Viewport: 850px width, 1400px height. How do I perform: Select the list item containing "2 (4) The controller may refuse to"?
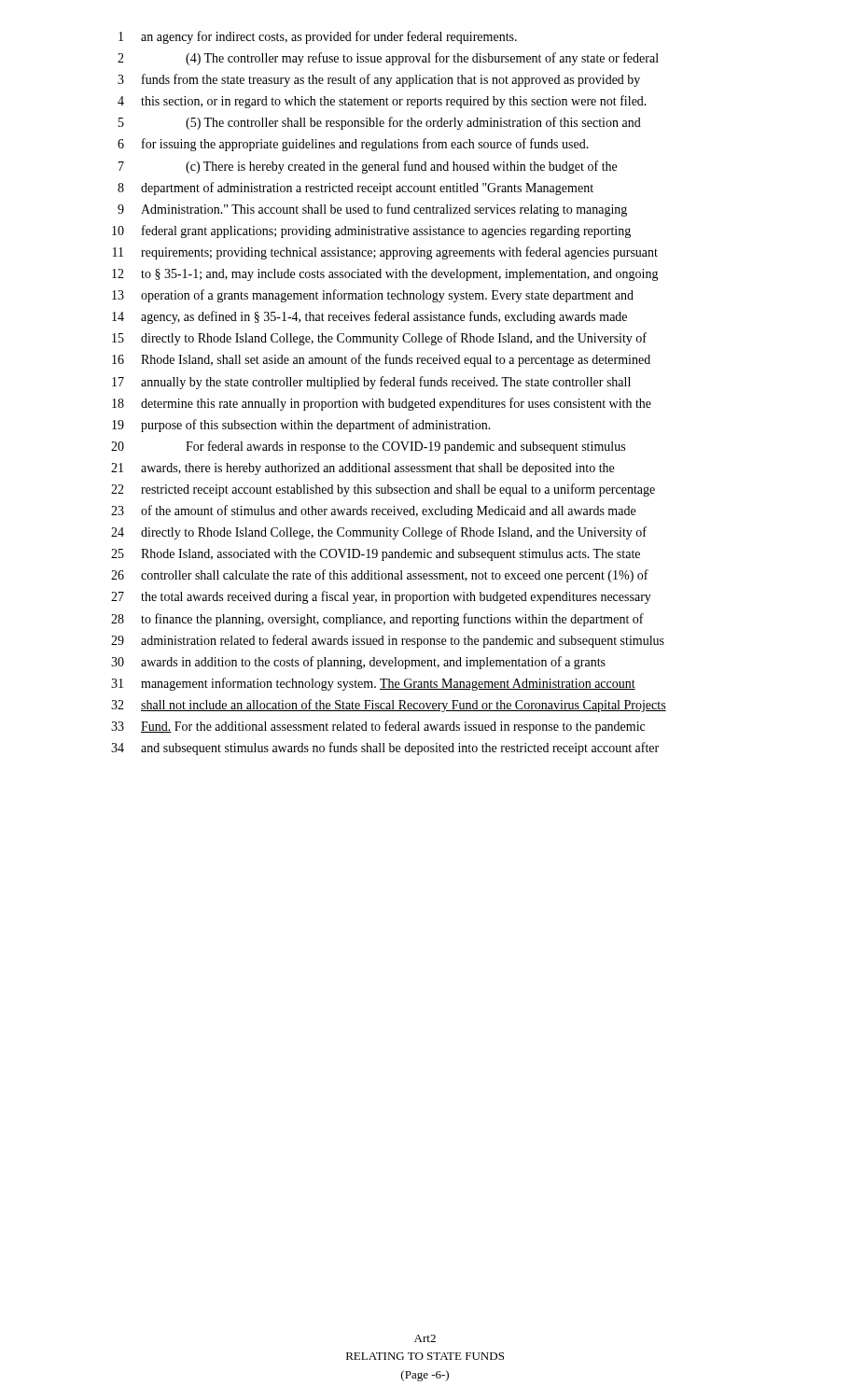click(x=432, y=59)
